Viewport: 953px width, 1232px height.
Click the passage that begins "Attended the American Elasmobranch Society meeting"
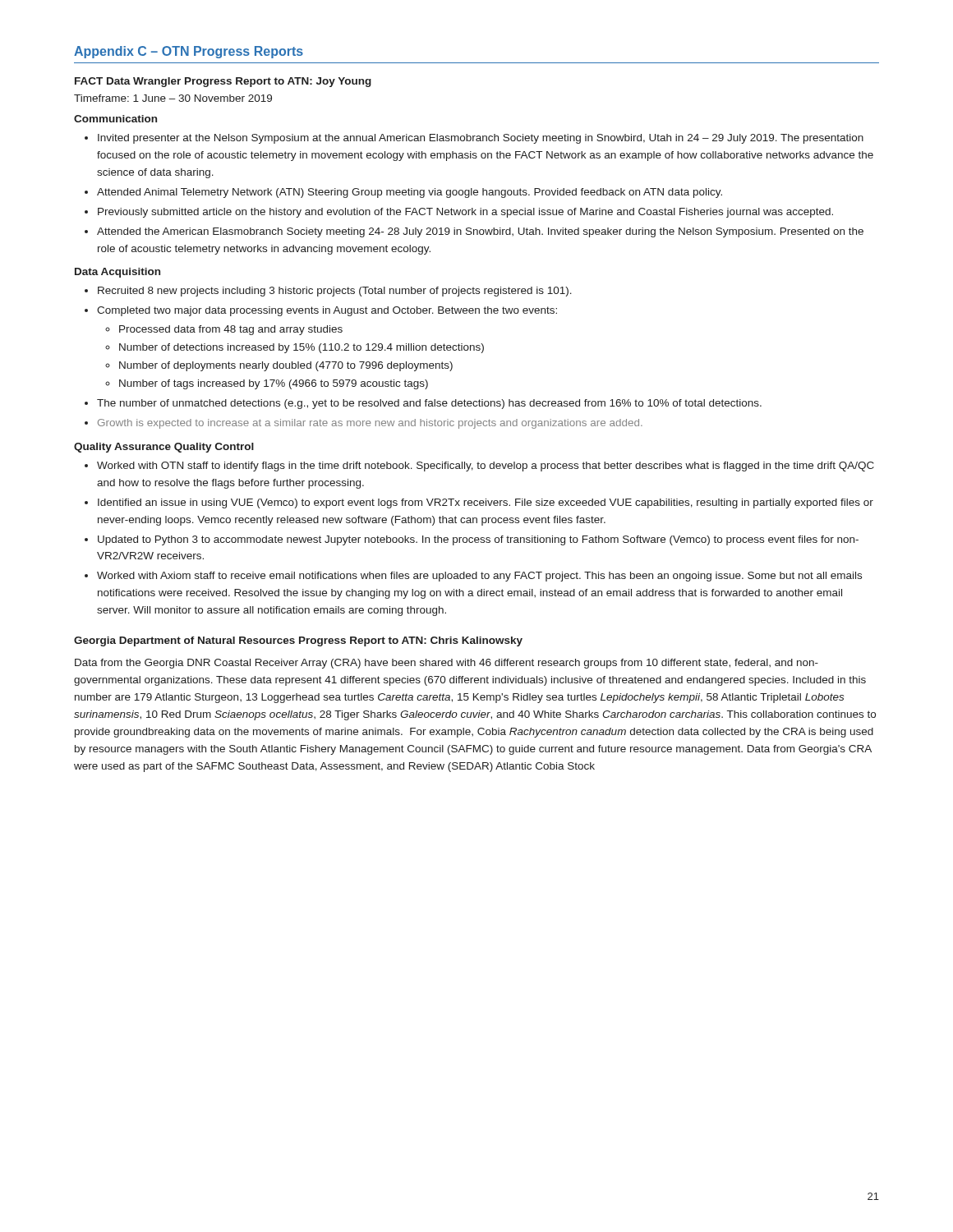pyautogui.click(x=480, y=240)
